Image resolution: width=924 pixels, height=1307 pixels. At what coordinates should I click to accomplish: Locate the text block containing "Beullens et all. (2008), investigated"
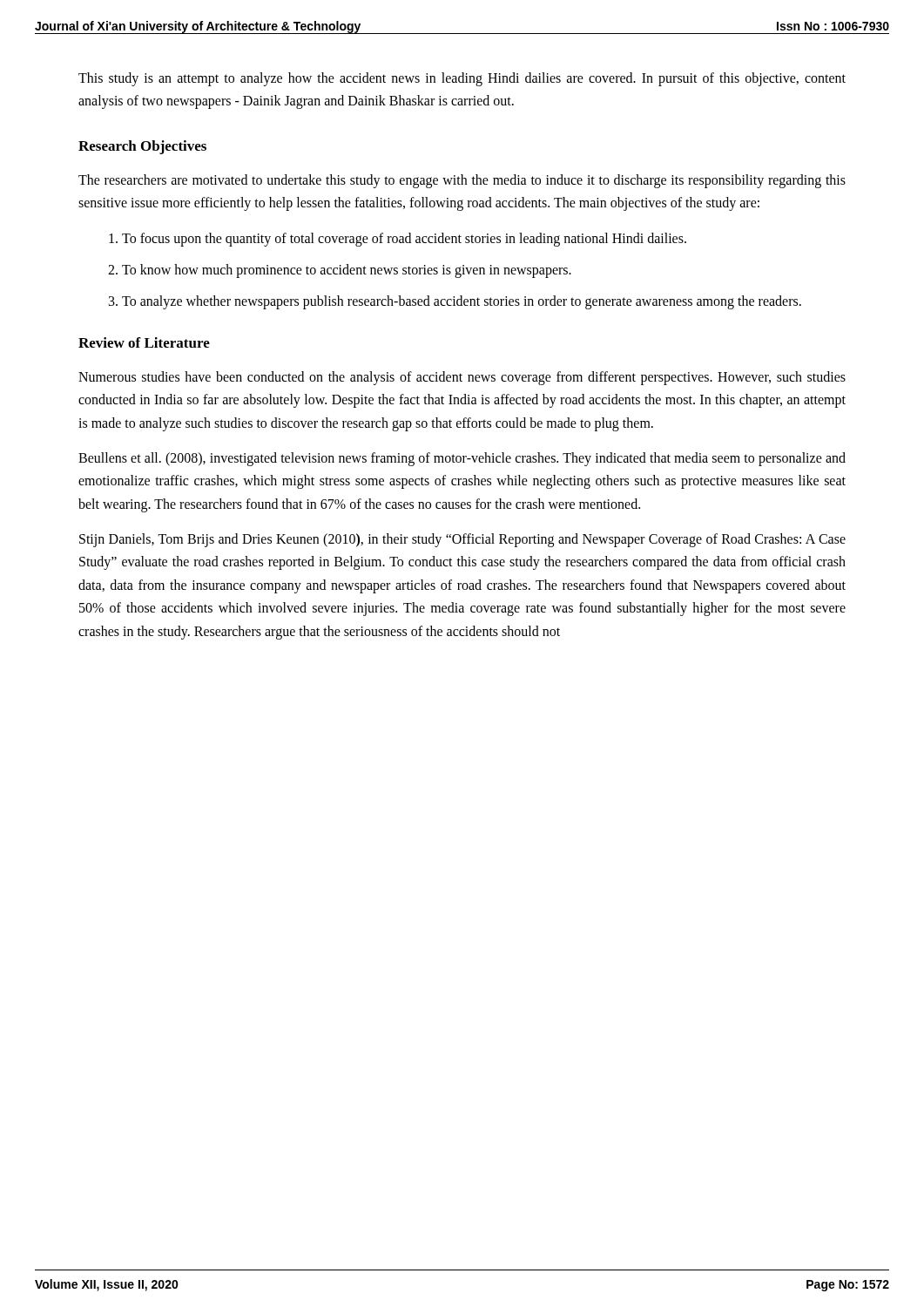[462, 481]
